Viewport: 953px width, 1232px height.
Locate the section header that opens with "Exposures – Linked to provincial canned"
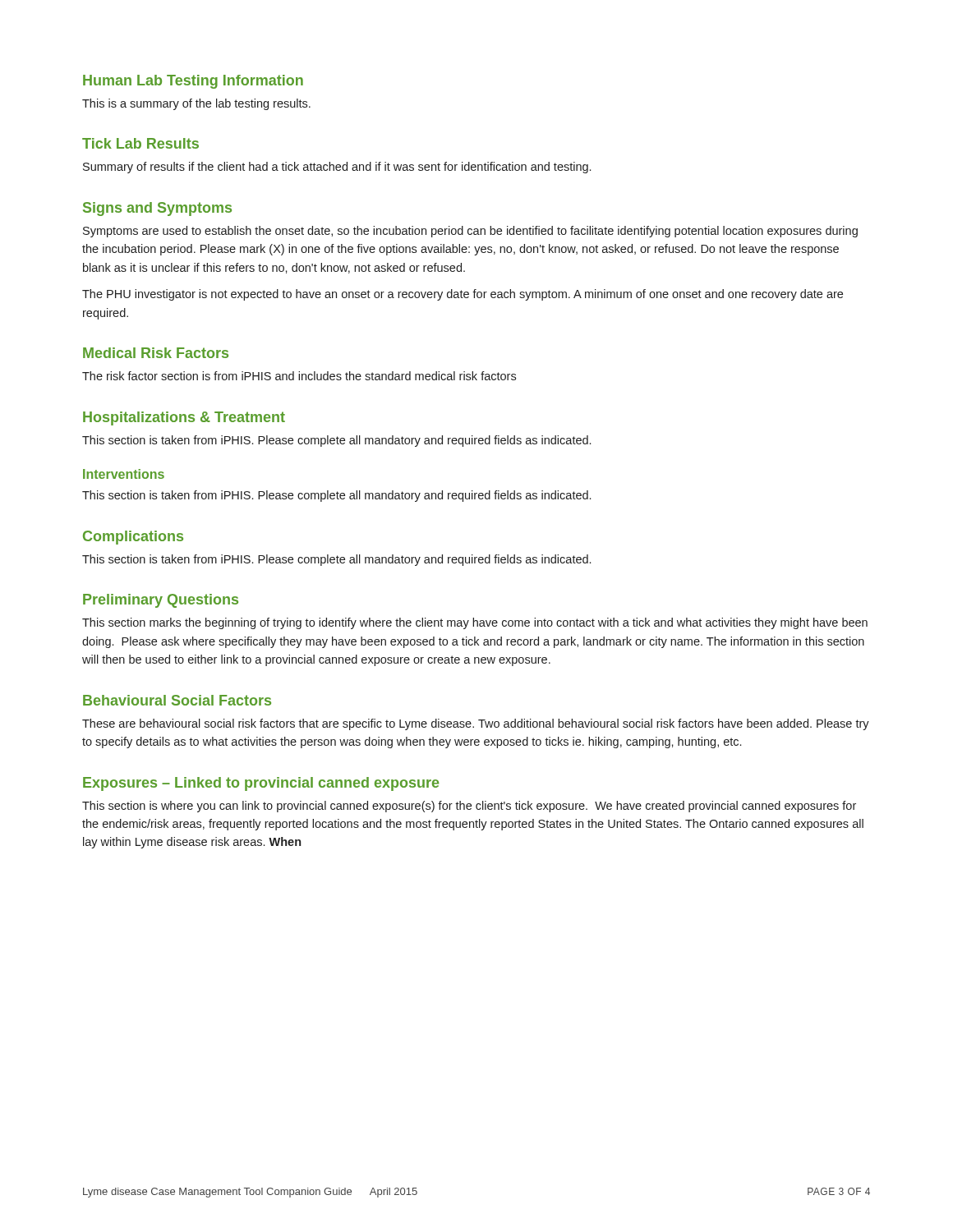tap(261, 782)
